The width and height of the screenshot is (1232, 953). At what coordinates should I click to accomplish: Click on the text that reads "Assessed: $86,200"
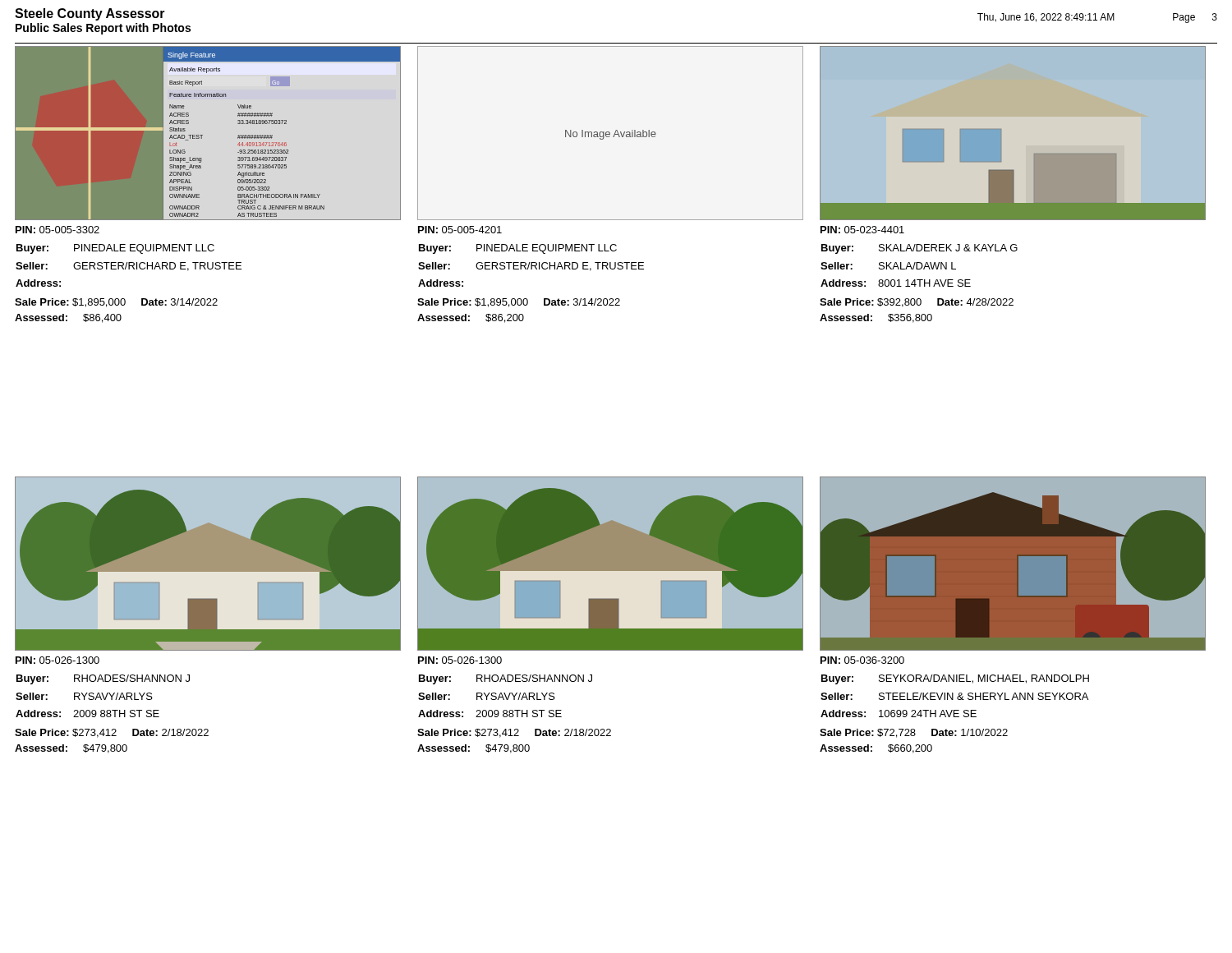click(x=471, y=317)
